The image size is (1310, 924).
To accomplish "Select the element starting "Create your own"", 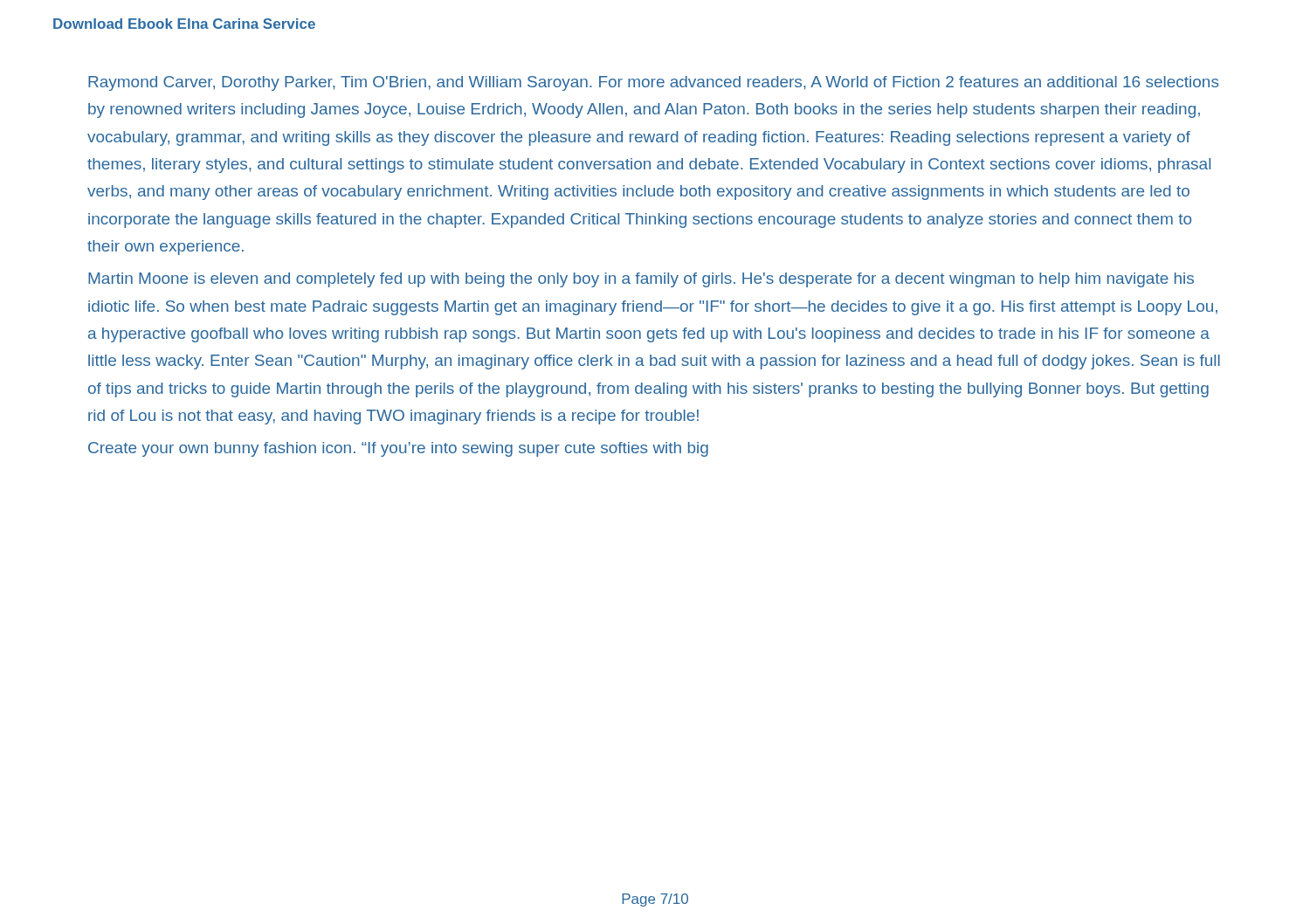I will point(398,448).
